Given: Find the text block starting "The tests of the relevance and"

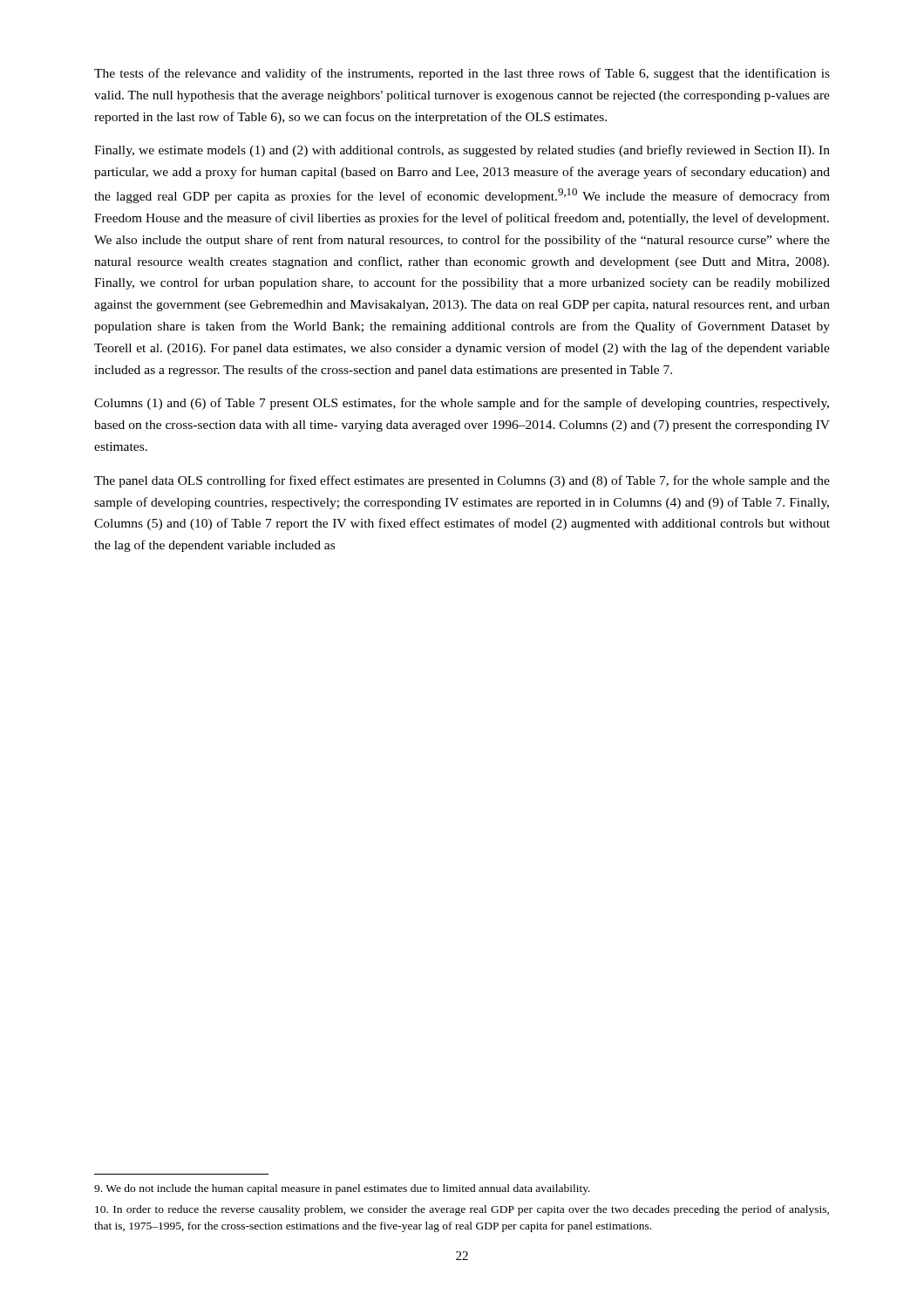Looking at the screenshot, I should [x=462, y=94].
